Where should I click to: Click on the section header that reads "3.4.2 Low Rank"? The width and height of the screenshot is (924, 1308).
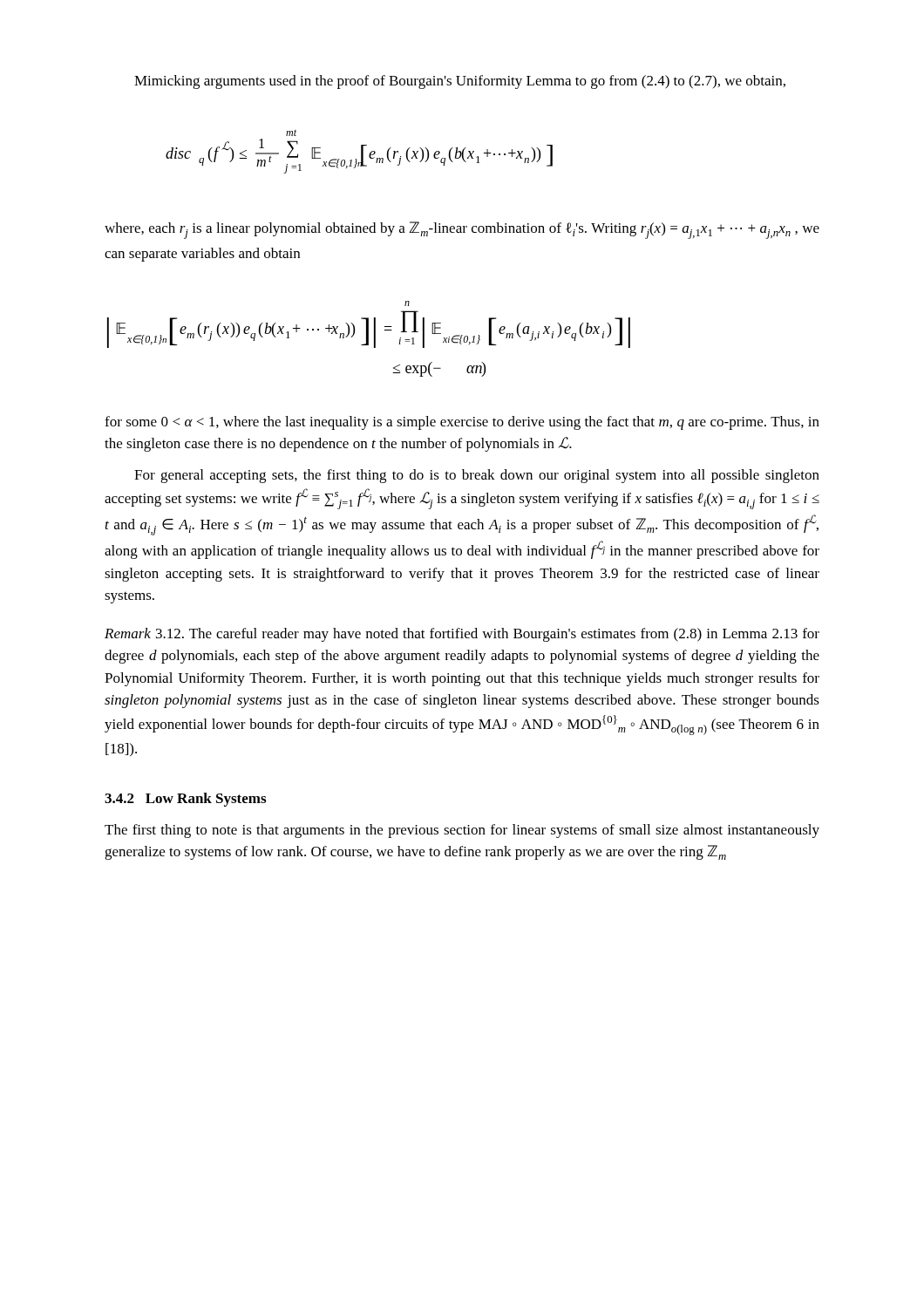click(185, 798)
